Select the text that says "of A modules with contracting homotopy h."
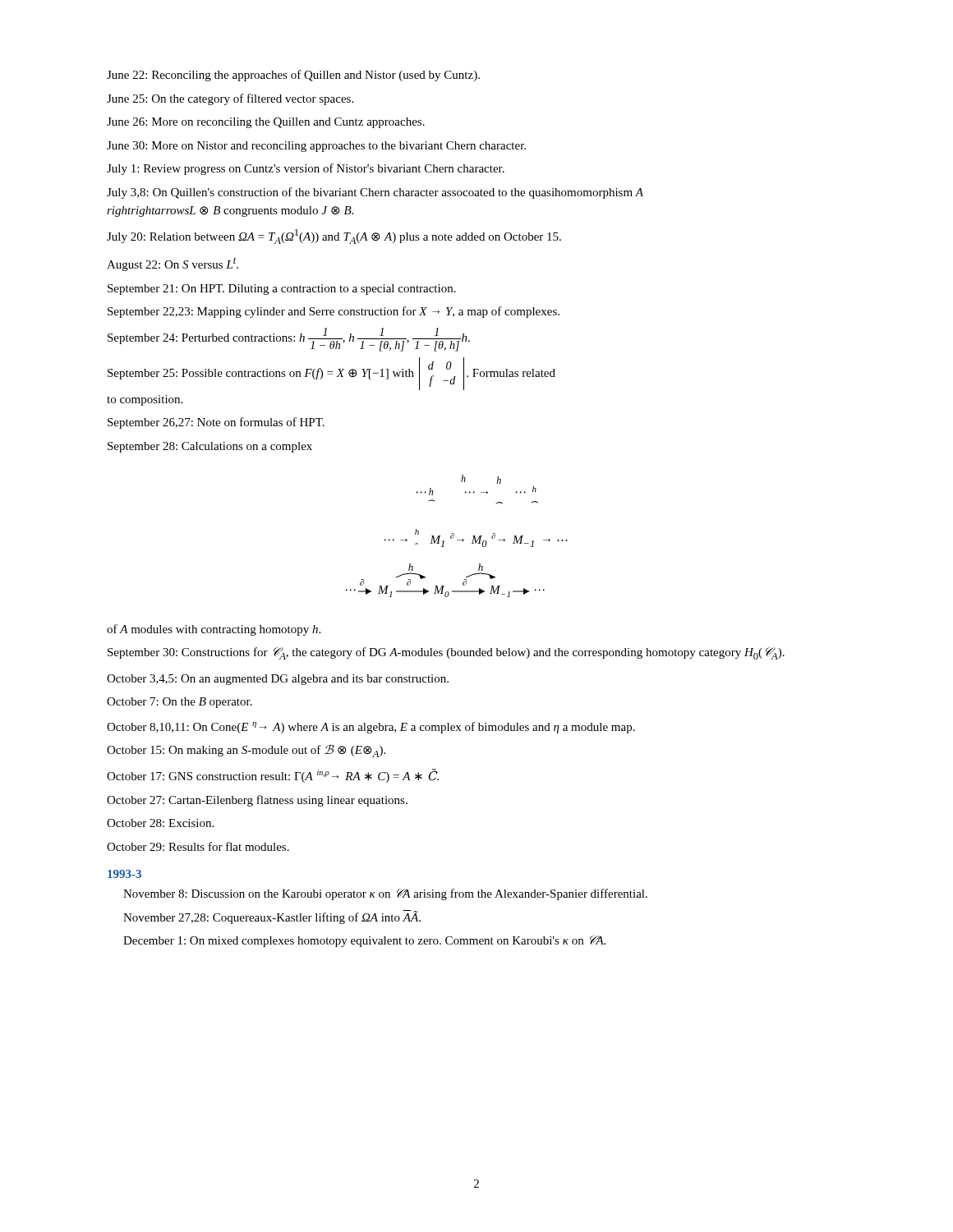Screen dimensions: 1232x953 click(214, 629)
